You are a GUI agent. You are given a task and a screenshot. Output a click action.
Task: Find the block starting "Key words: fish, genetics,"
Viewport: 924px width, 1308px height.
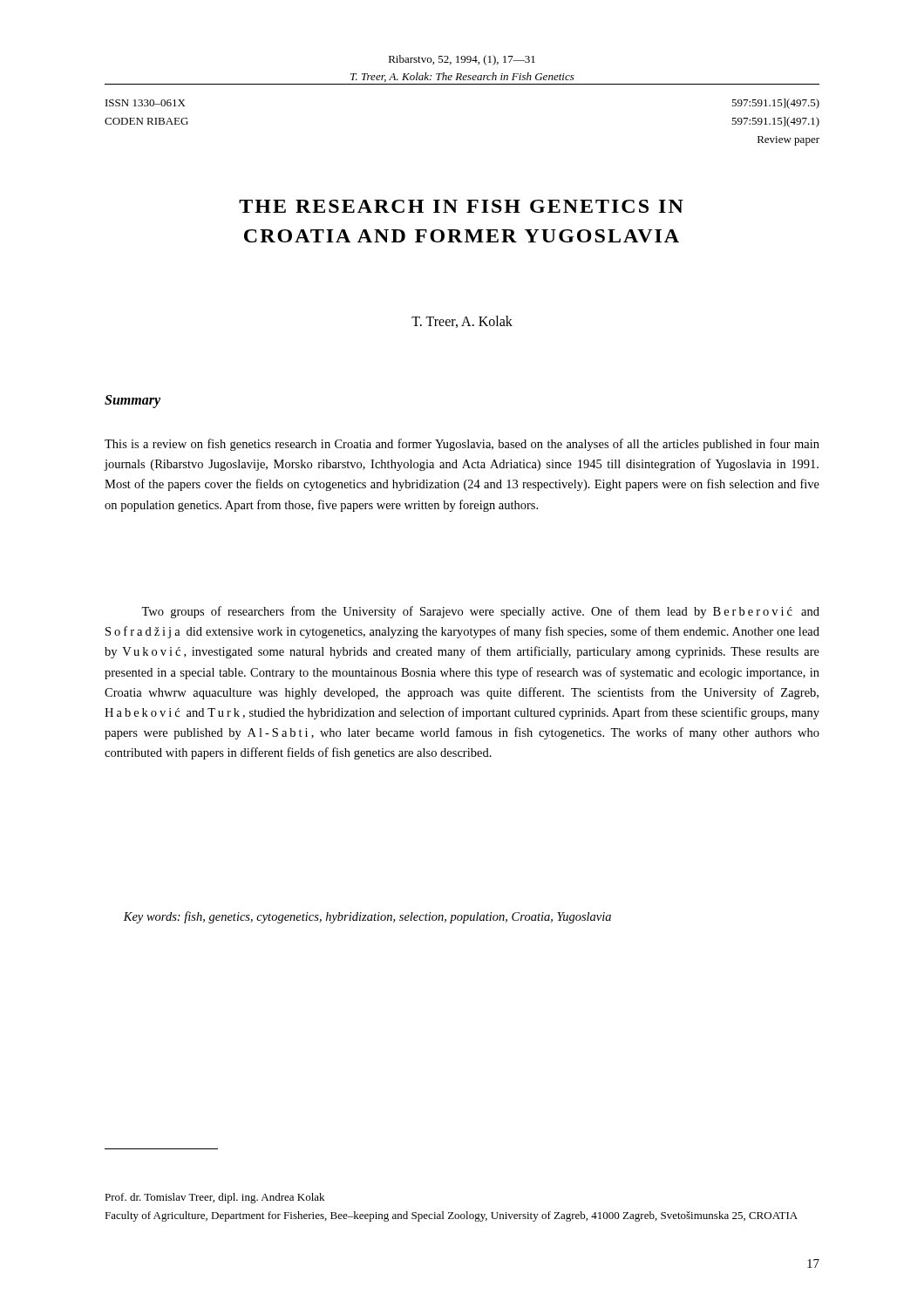(x=358, y=916)
